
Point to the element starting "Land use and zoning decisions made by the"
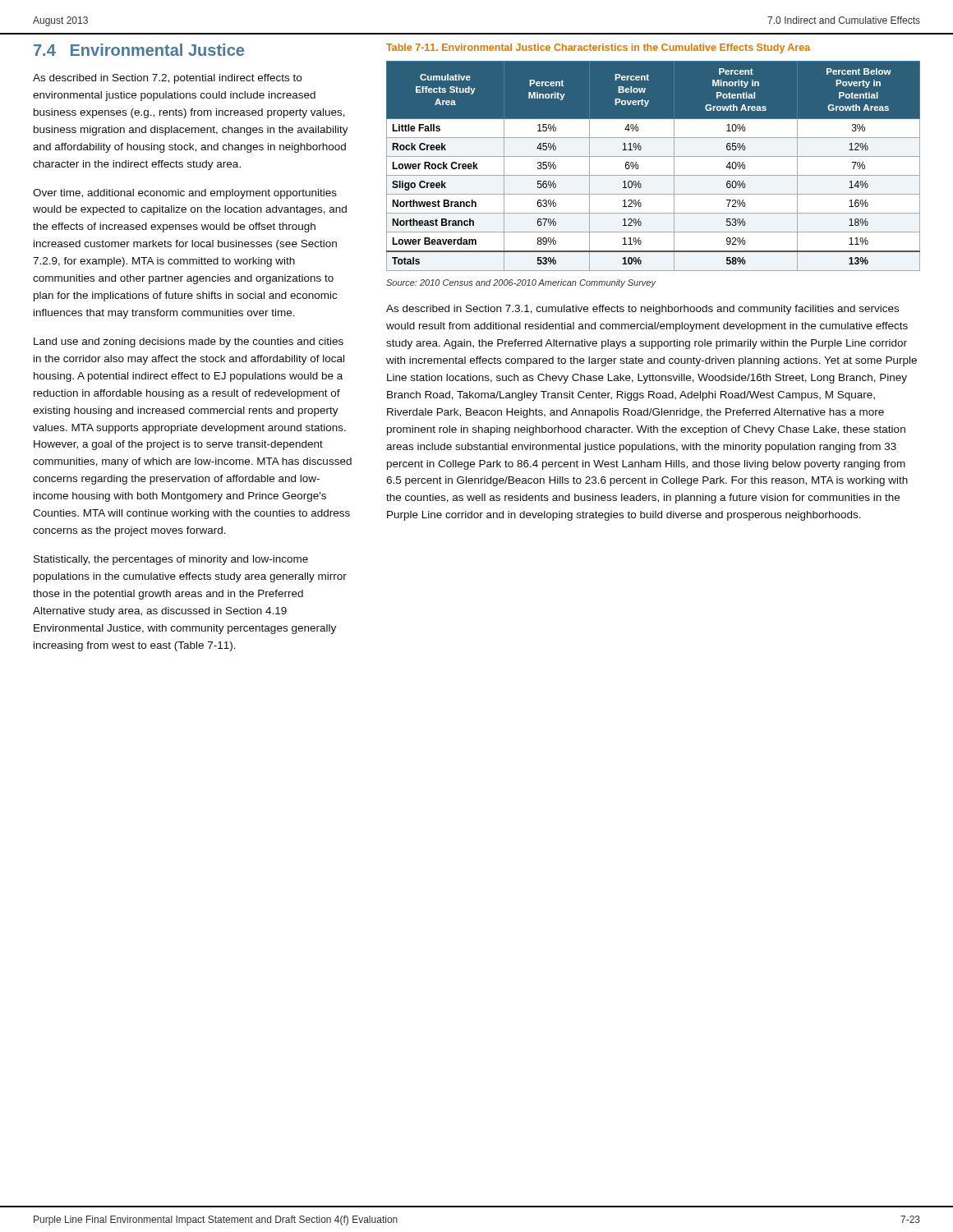click(x=192, y=436)
